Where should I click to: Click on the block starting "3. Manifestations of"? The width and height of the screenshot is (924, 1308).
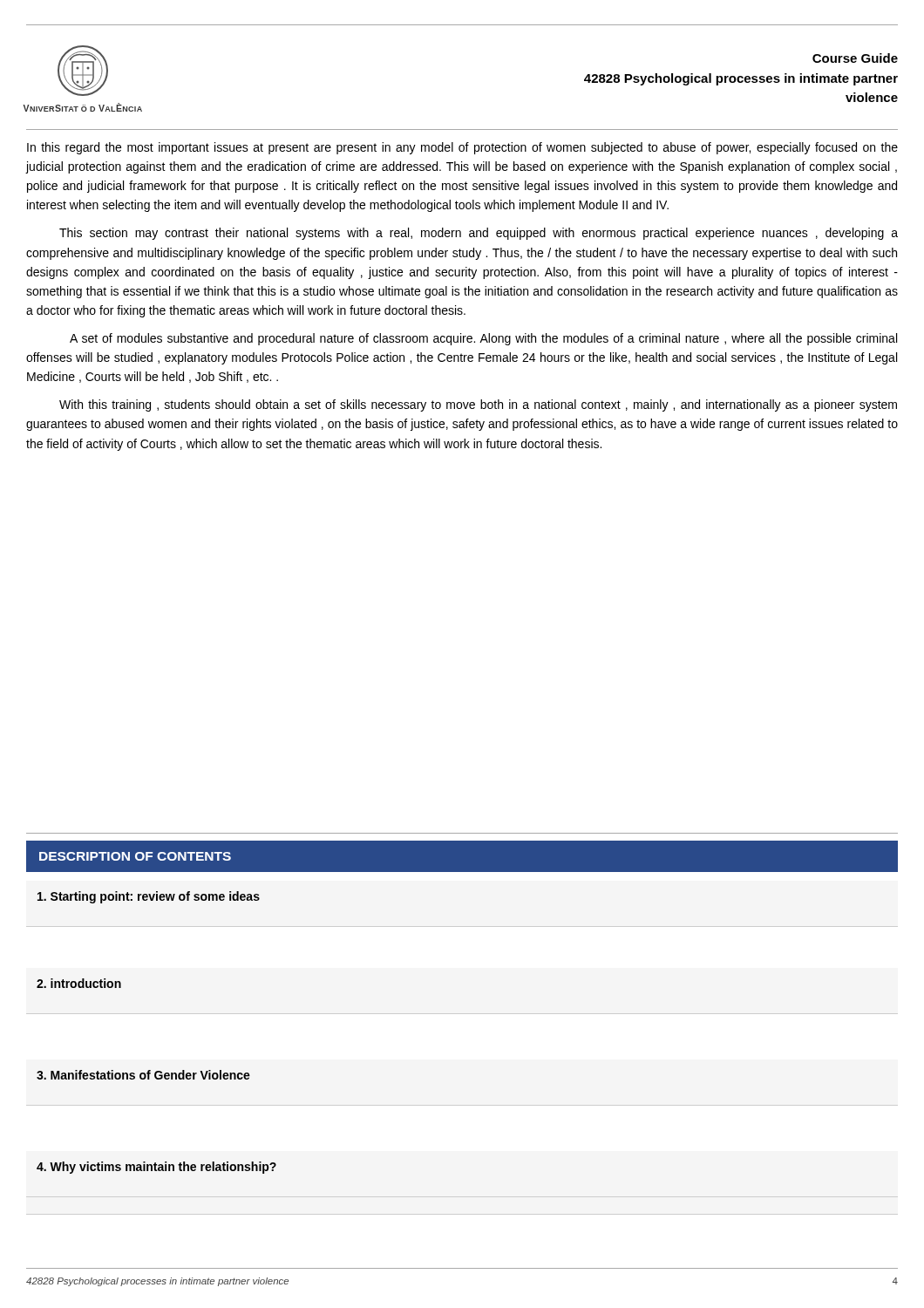(x=143, y=1075)
